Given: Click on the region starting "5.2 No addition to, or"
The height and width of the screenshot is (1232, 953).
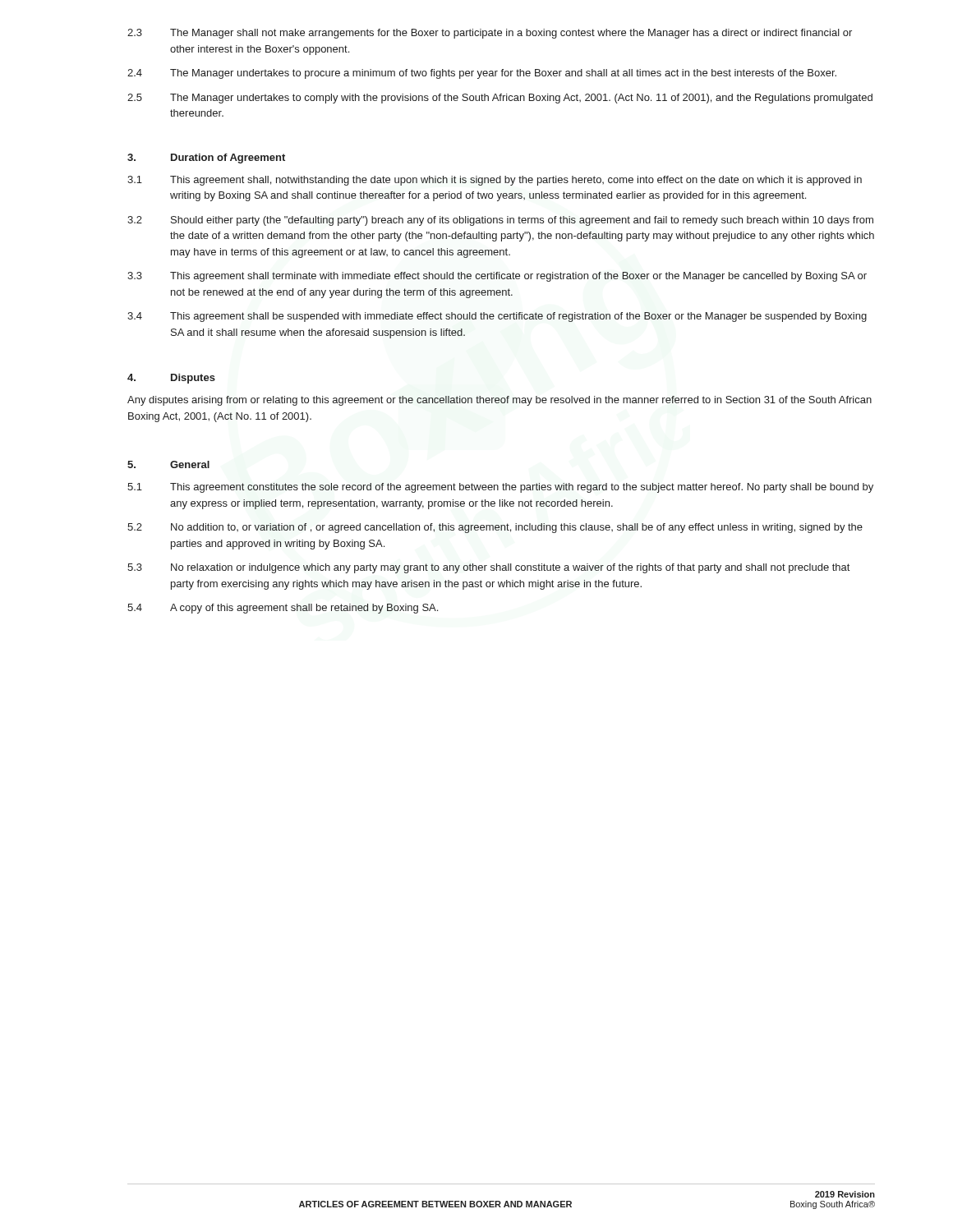Looking at the screenshot, I should point(501,535).
